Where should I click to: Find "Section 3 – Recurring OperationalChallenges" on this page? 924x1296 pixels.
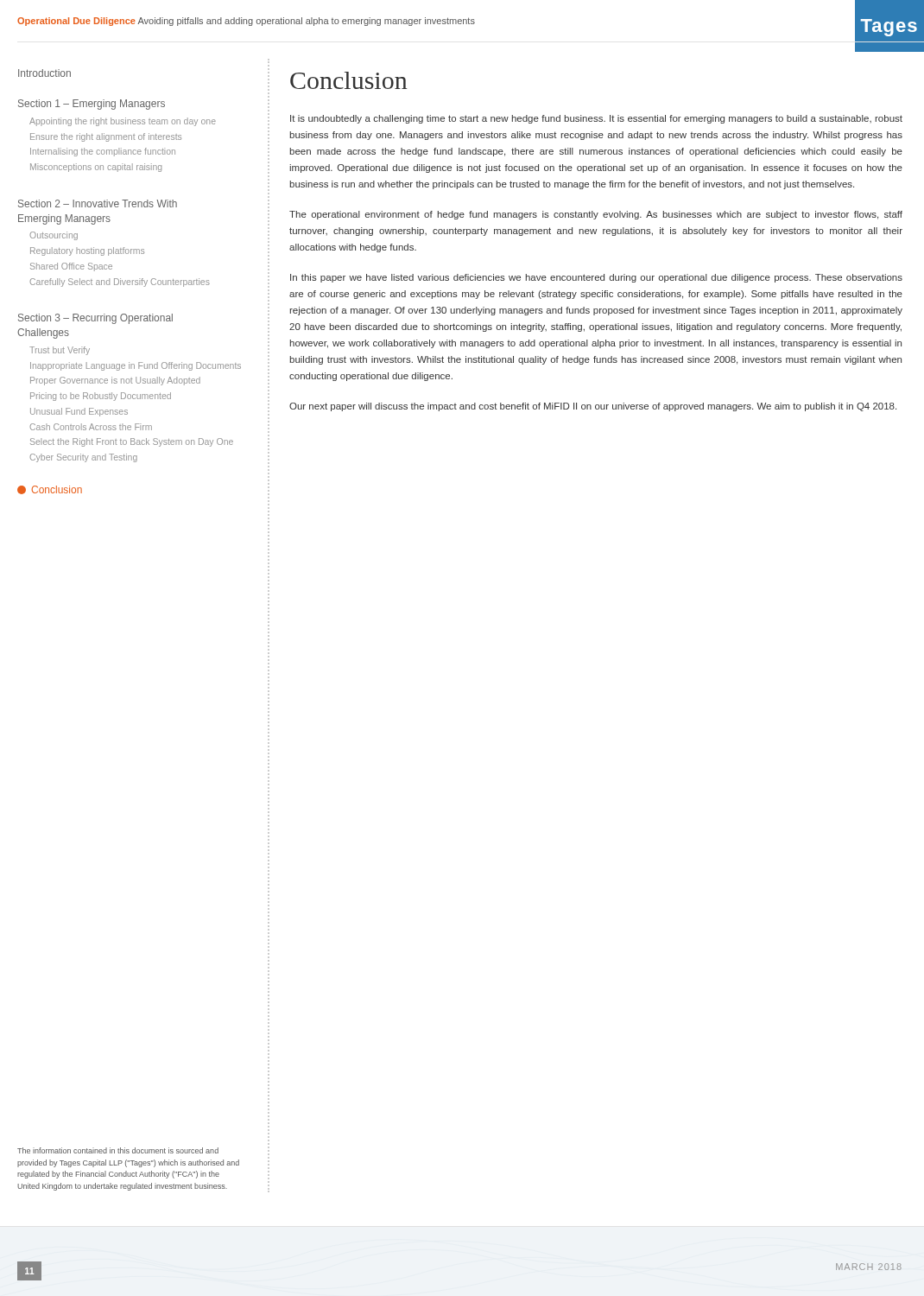tap(95, 326)
